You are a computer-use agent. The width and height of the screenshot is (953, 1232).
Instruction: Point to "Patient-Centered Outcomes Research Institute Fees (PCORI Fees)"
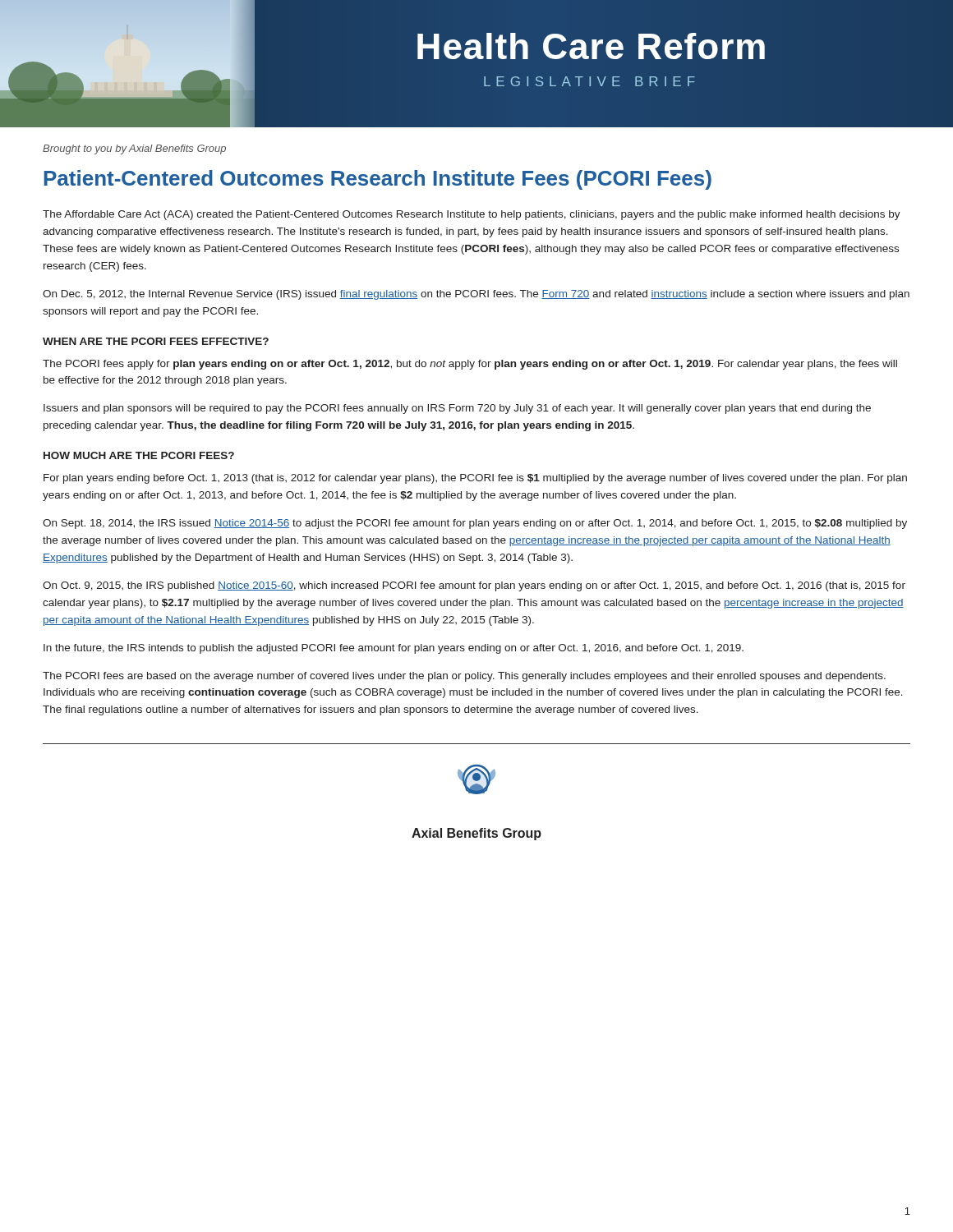point(377,178)
